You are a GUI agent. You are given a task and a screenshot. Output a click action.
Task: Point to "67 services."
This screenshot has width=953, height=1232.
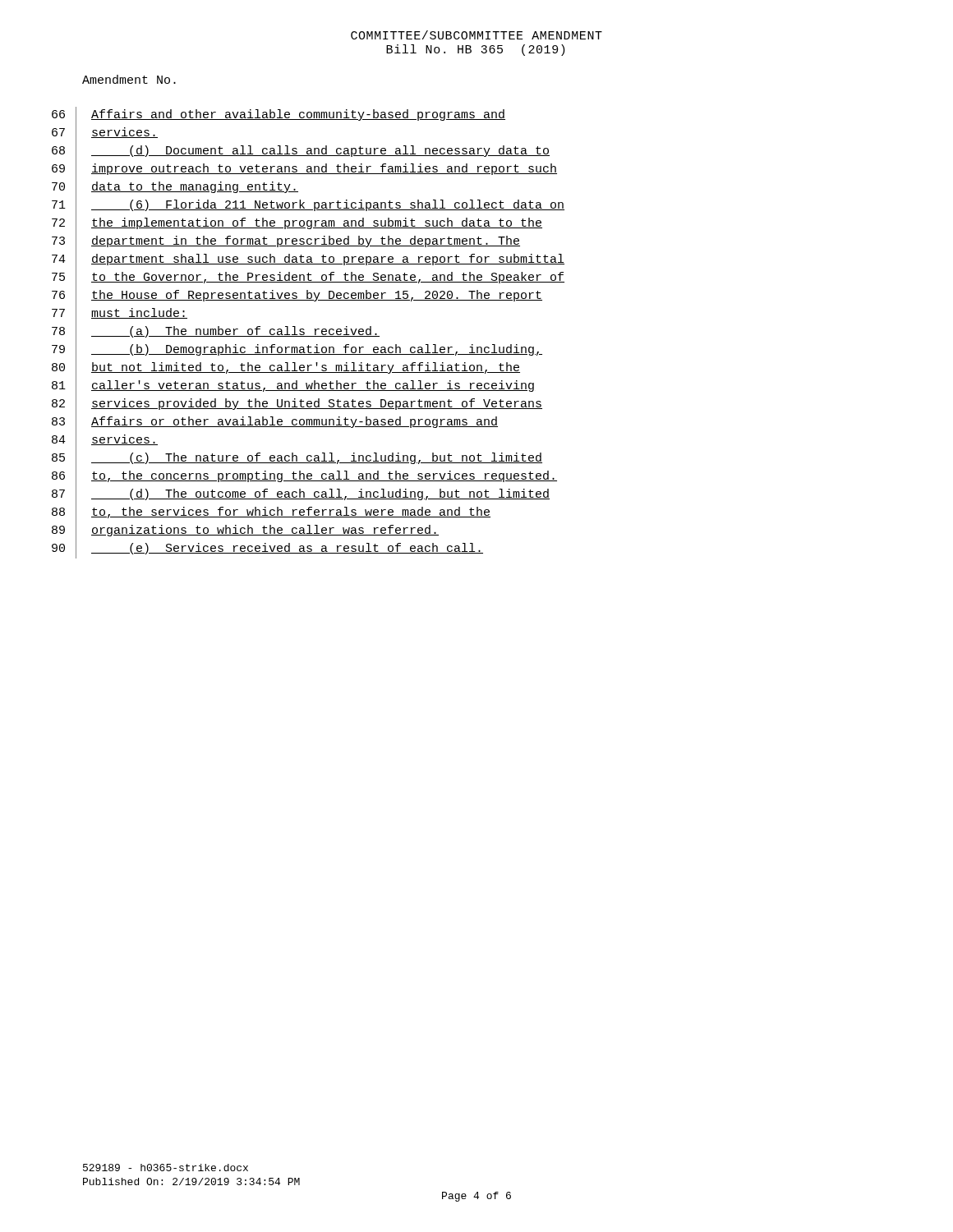(105, 133)
